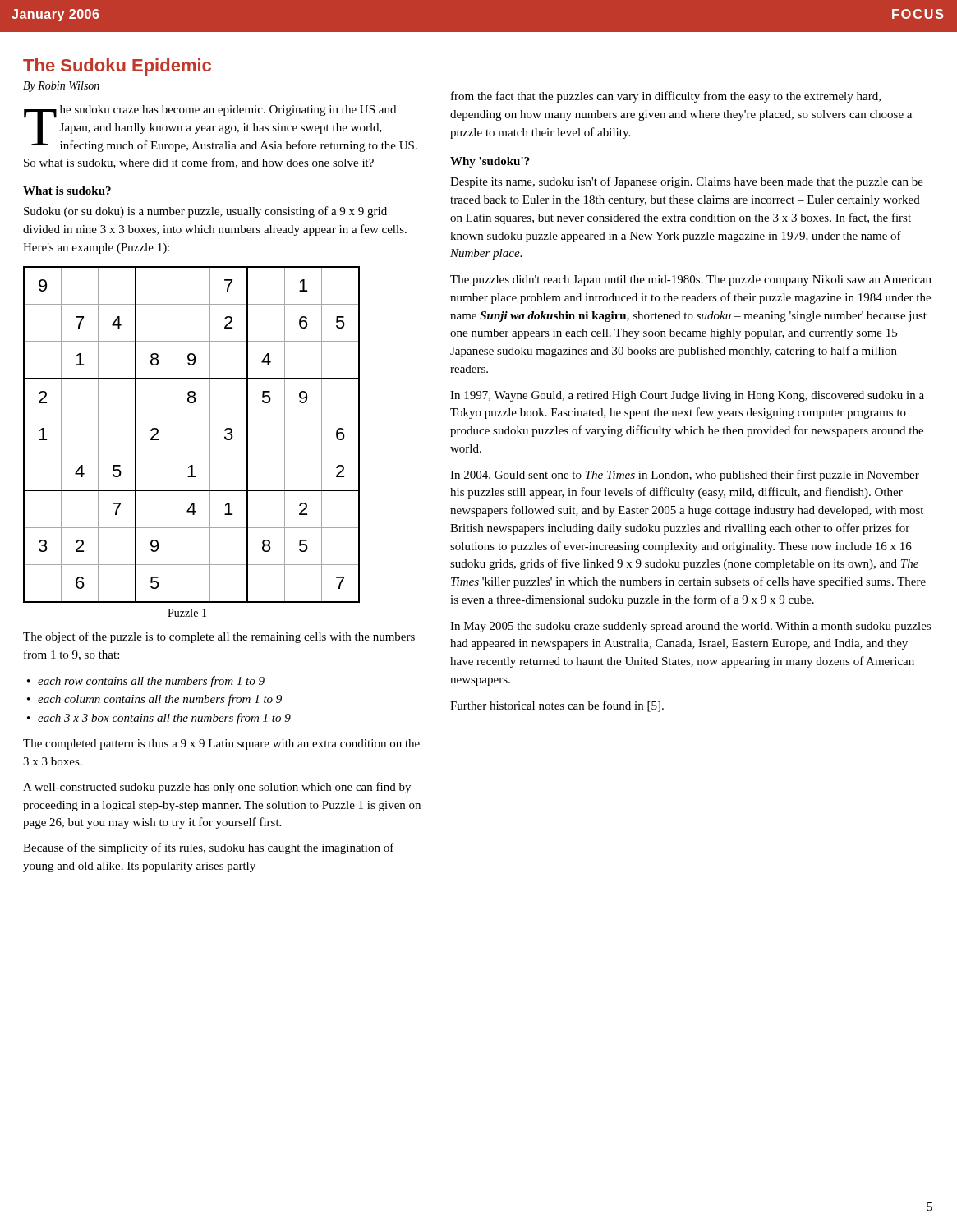The image size is (957, 1232).
Task: Point to the block beginning "Further historical notes can"
Action: [557, 705]
